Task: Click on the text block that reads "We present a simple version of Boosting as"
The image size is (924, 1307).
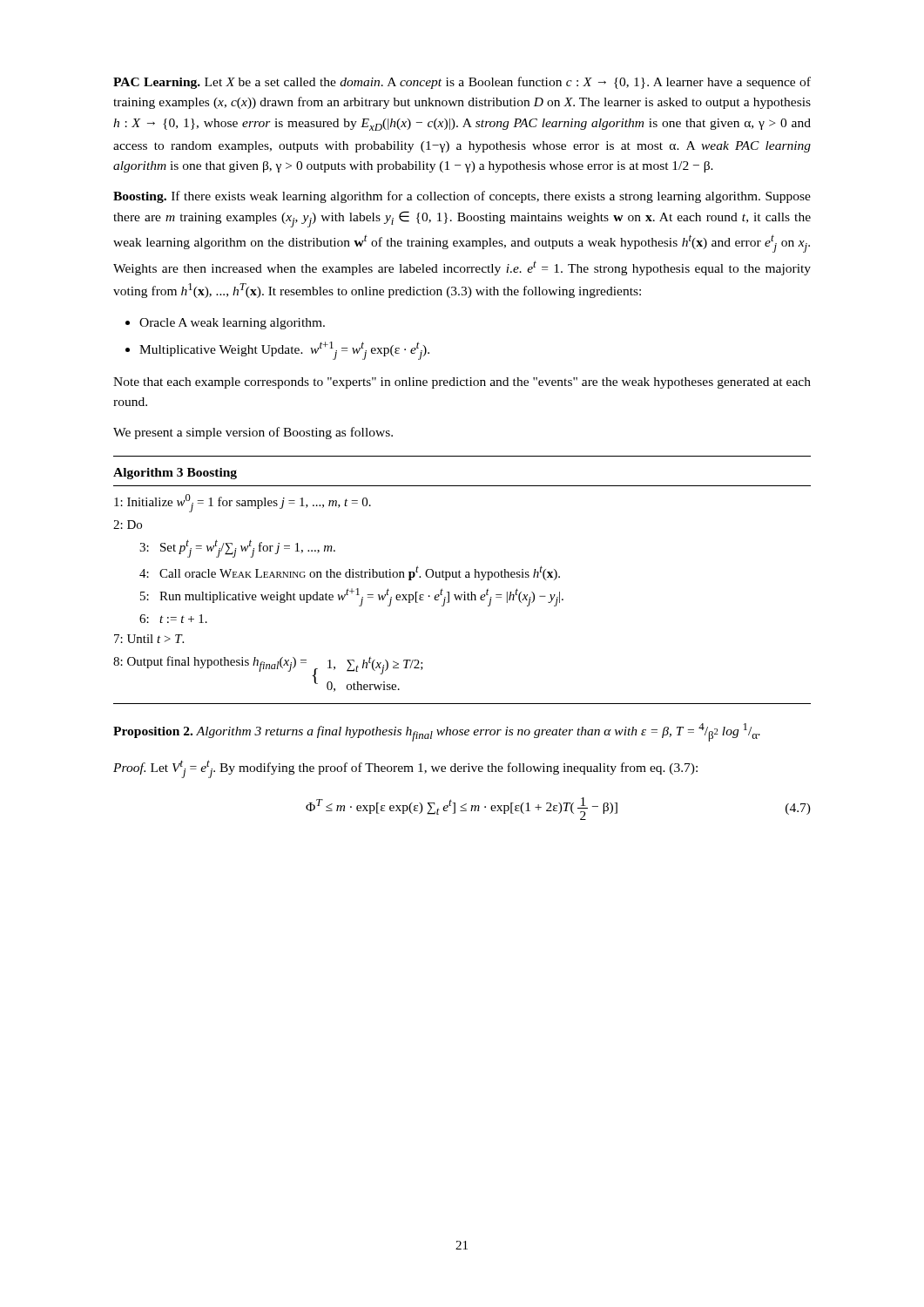Action: (x=253, y=433)
